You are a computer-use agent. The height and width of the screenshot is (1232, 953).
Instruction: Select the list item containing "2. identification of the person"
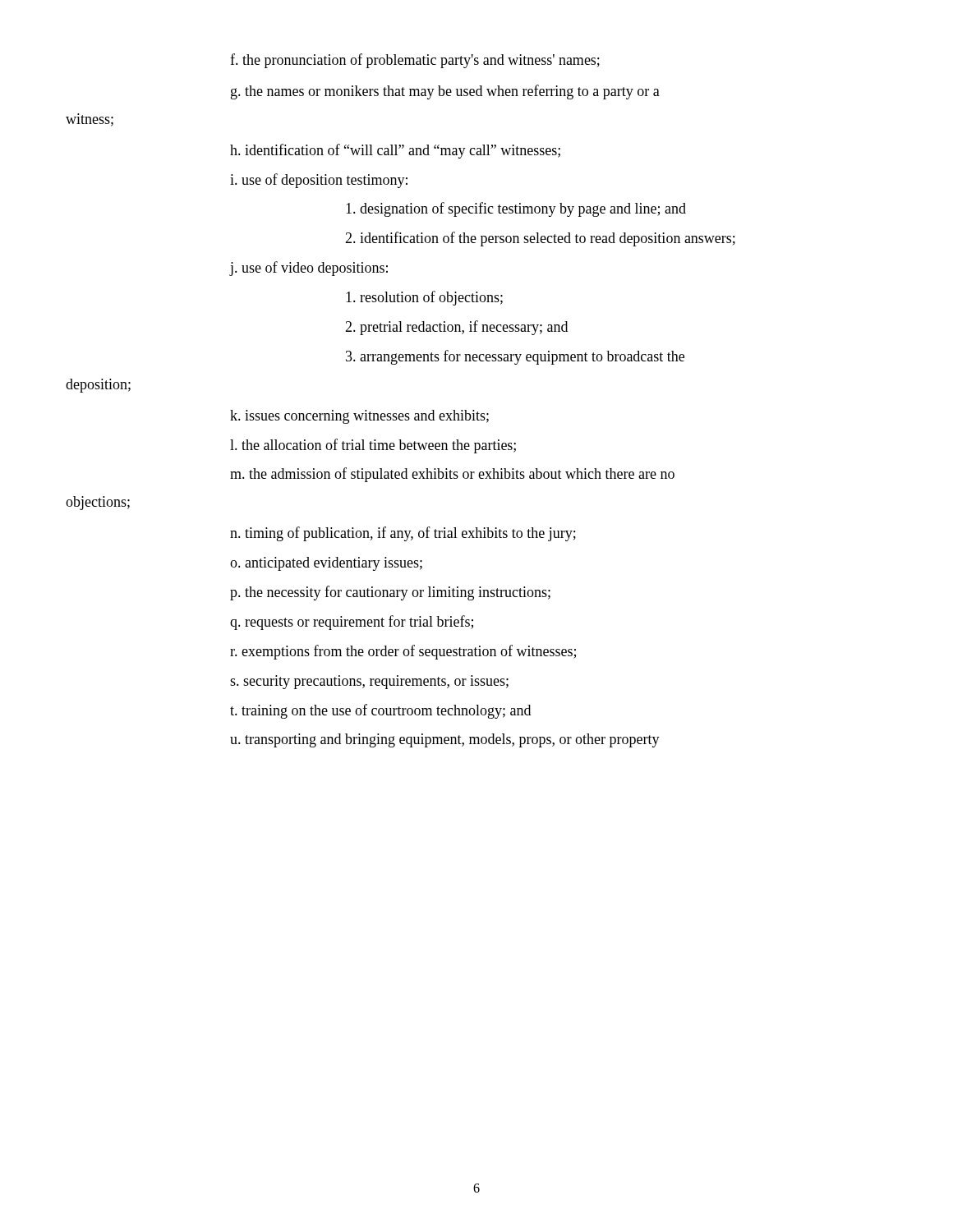[541, 238]
